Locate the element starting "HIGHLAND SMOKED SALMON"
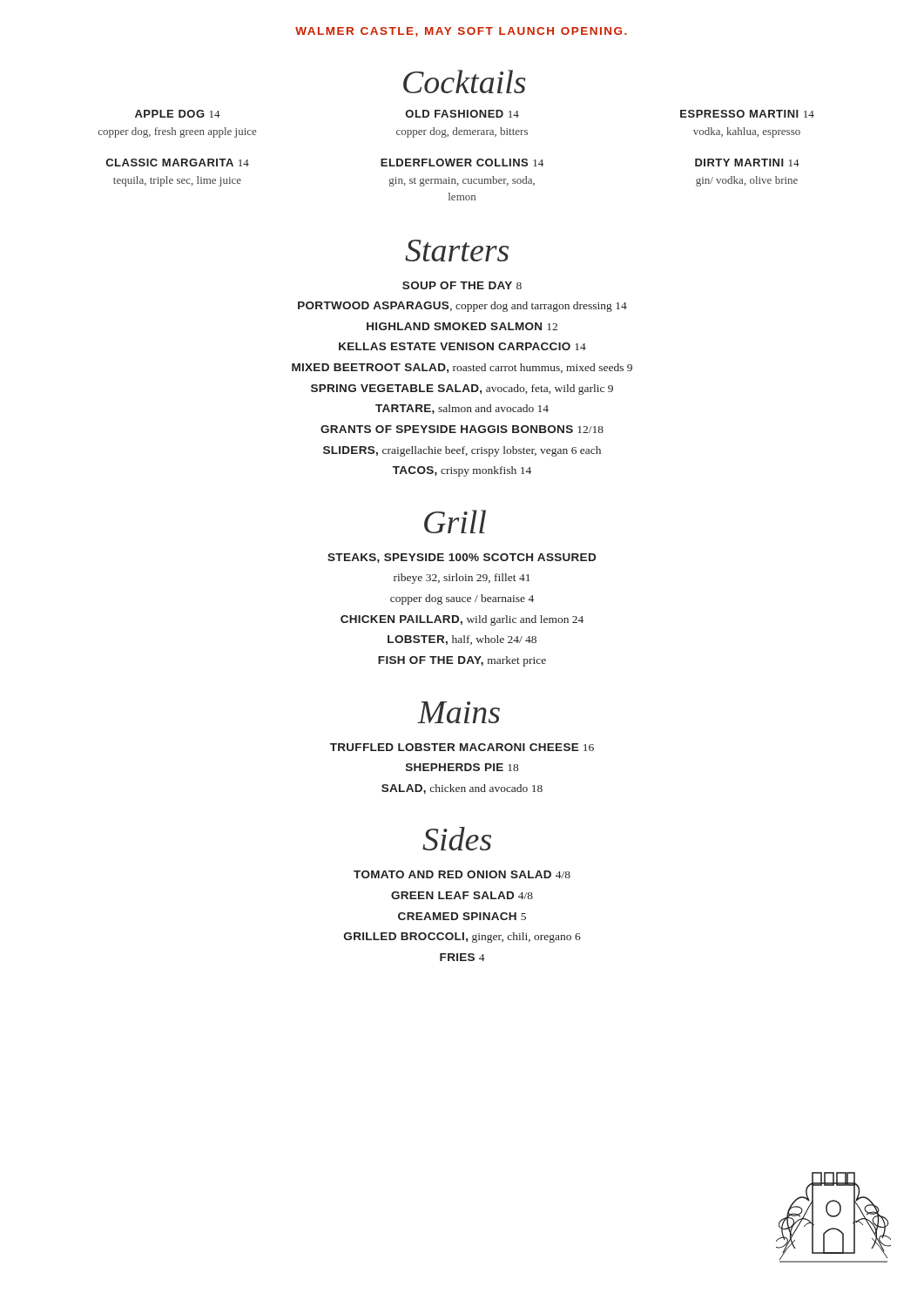This screenshot has height=1307, width=924. 462,326
